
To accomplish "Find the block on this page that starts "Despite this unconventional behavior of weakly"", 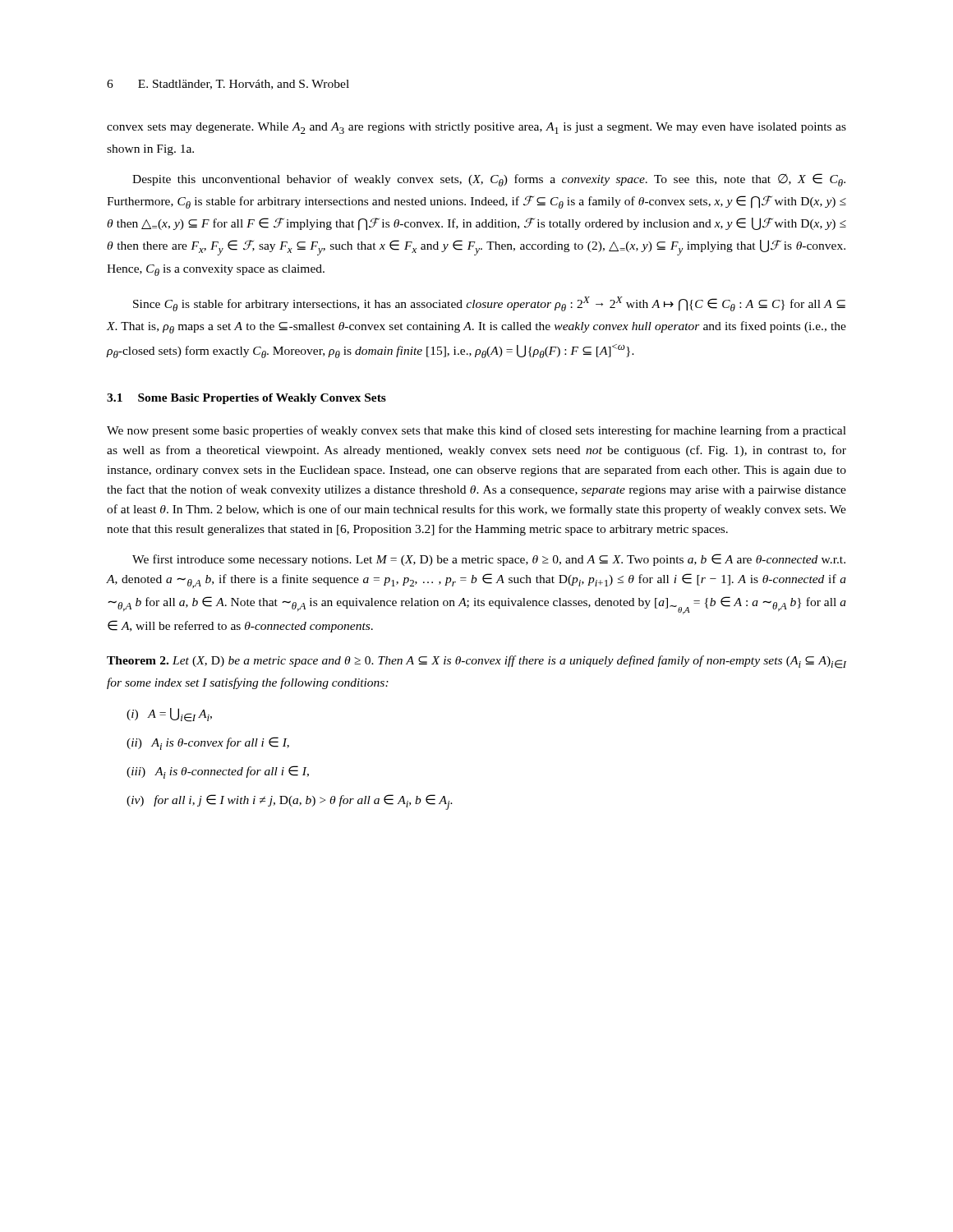I will tap(476, 225).
